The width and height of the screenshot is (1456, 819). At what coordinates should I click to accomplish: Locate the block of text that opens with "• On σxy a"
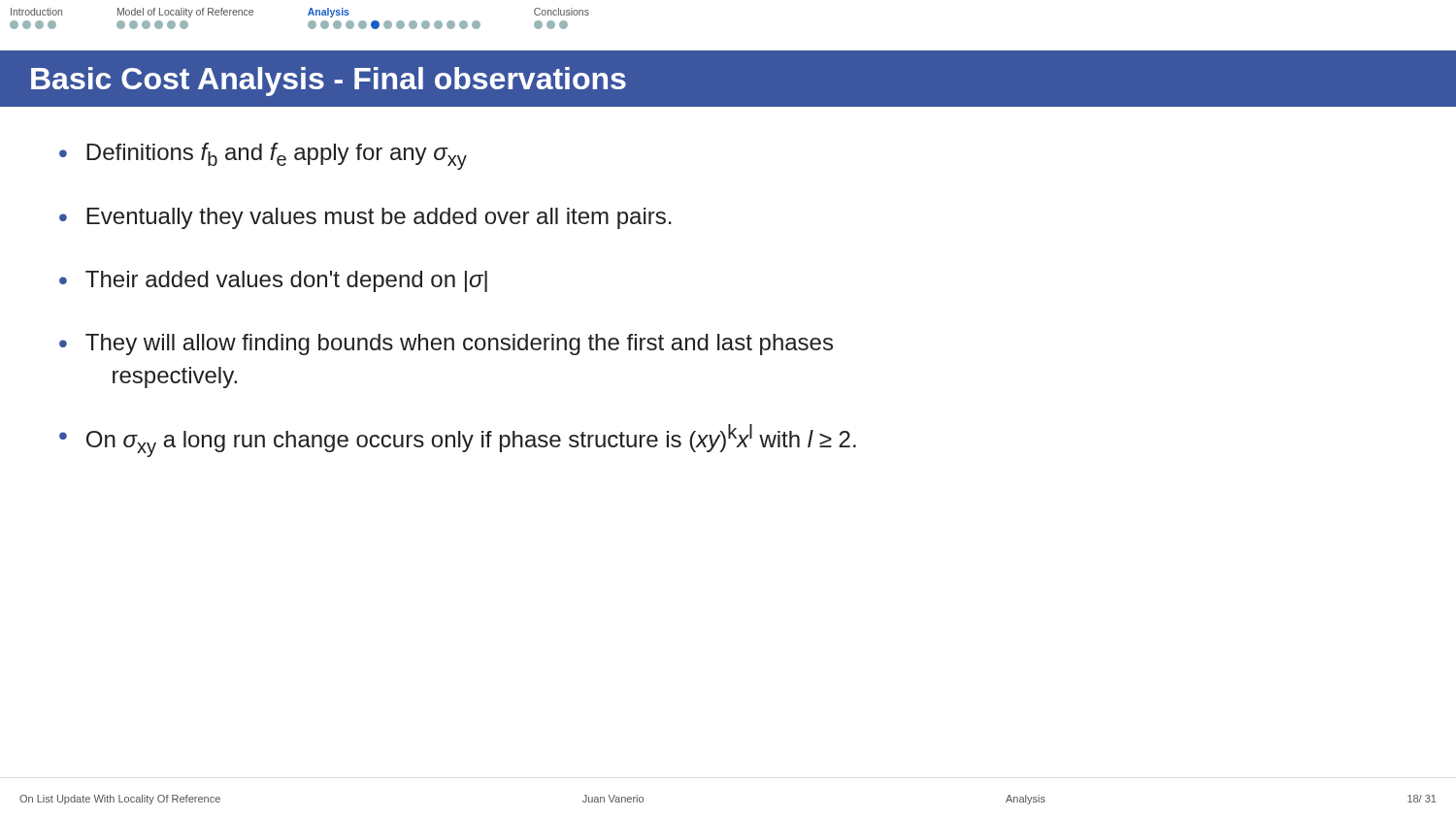pyautogui.click(x=458, y=439)
